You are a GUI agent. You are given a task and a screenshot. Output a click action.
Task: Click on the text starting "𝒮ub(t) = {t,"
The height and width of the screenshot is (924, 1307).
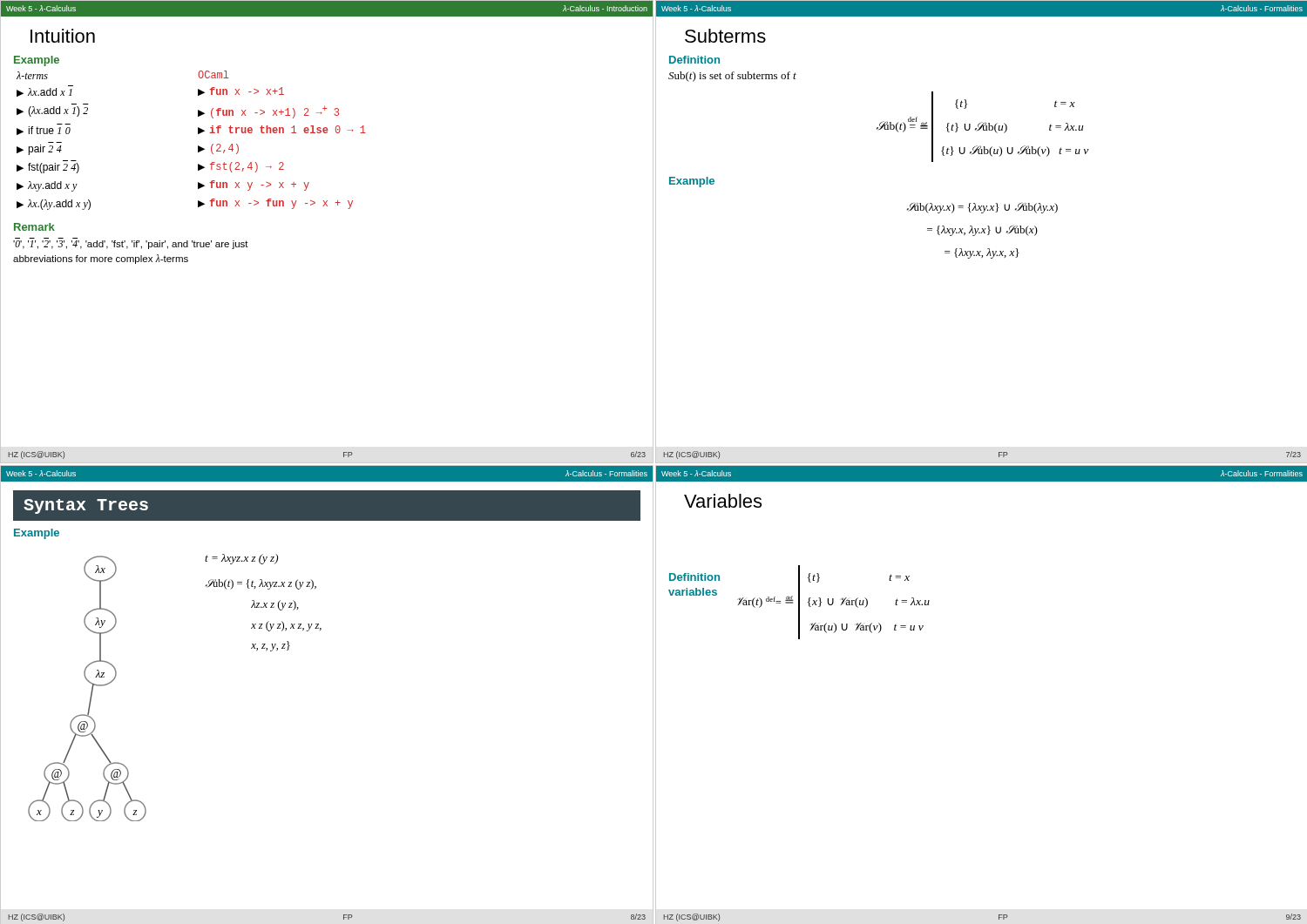click(x=263, y=615)
